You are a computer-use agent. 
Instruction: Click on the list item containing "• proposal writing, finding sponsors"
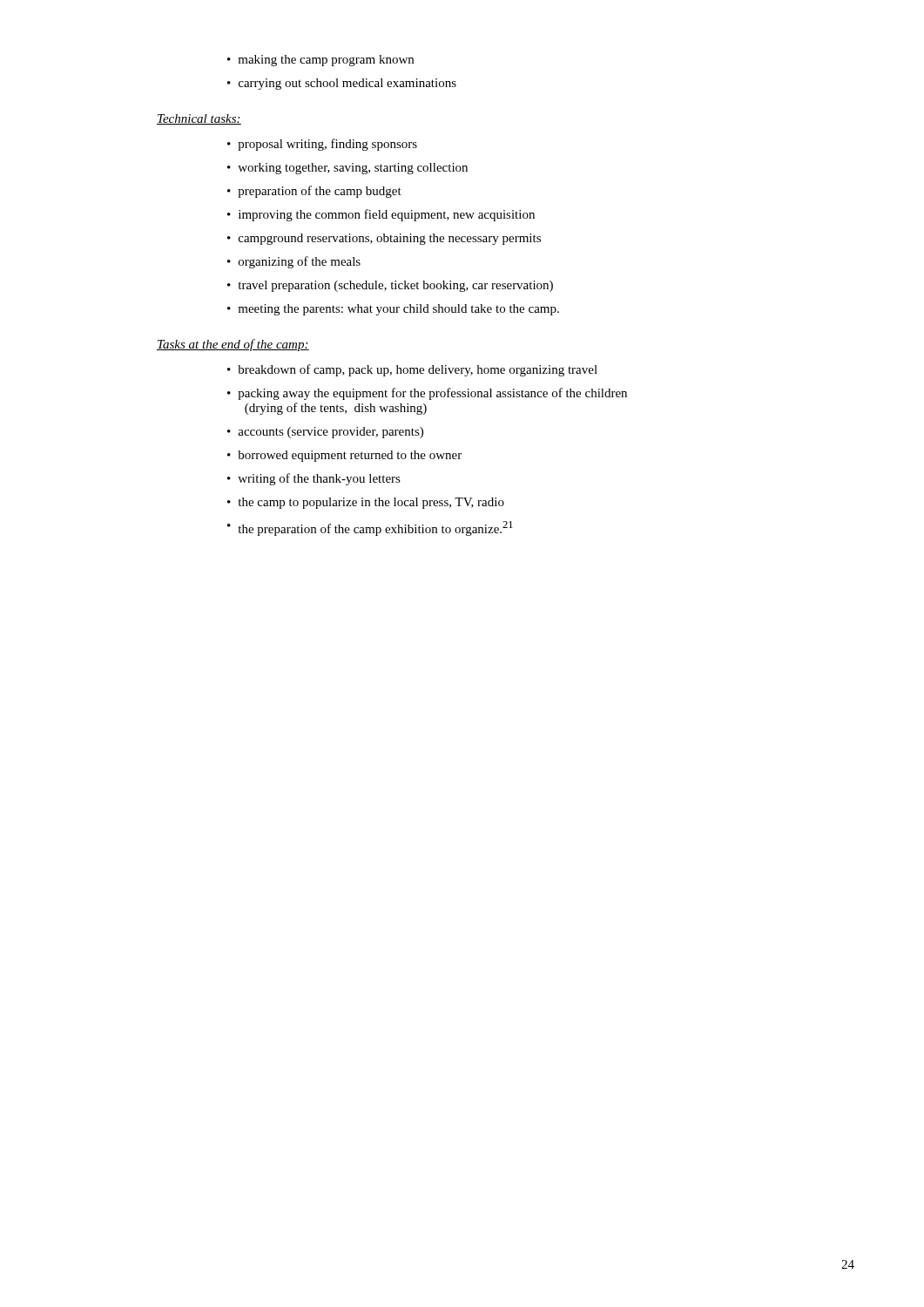pyautogui.click(x=322, y=145)
